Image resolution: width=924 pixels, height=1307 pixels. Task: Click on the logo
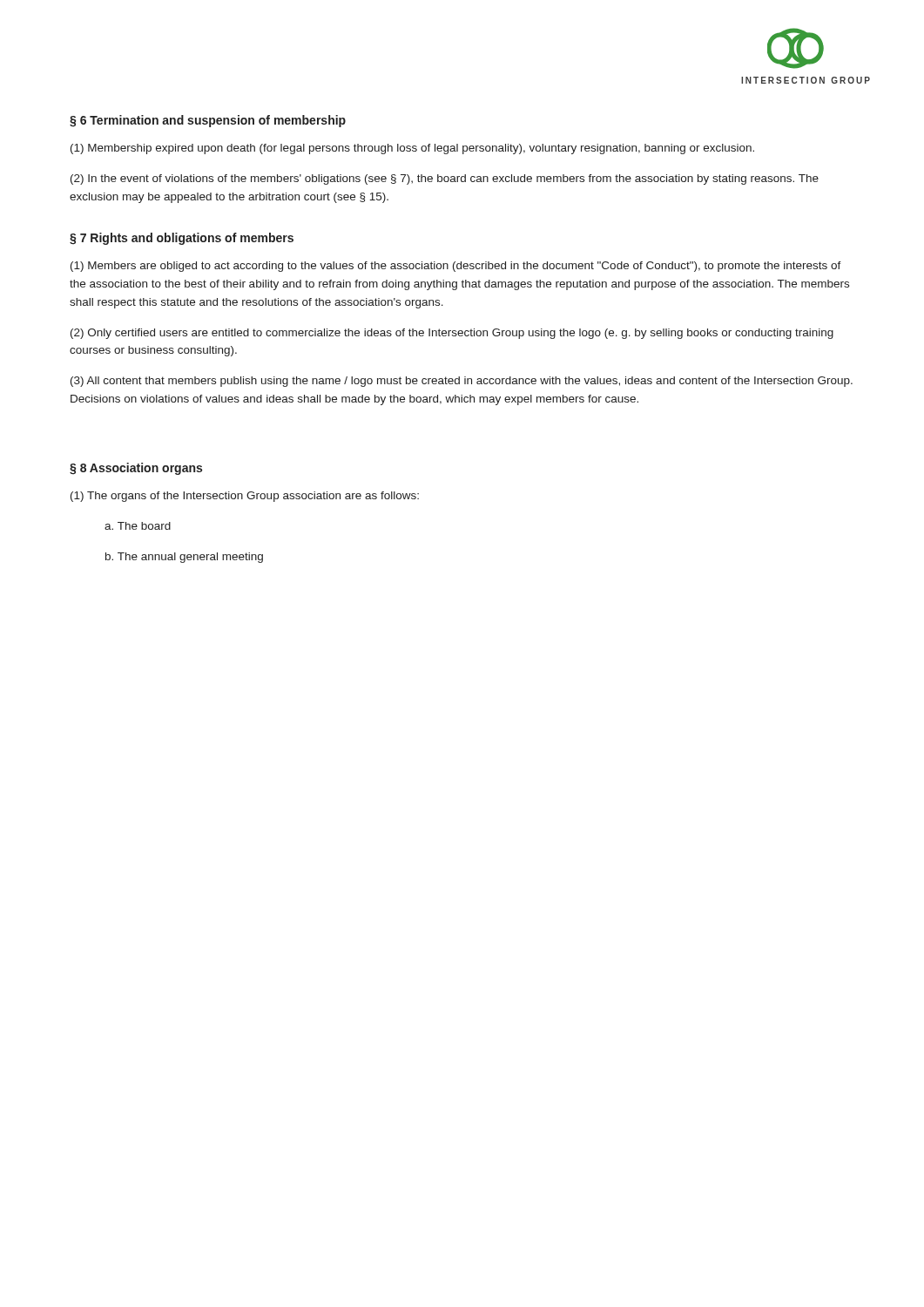click(806, 55)
